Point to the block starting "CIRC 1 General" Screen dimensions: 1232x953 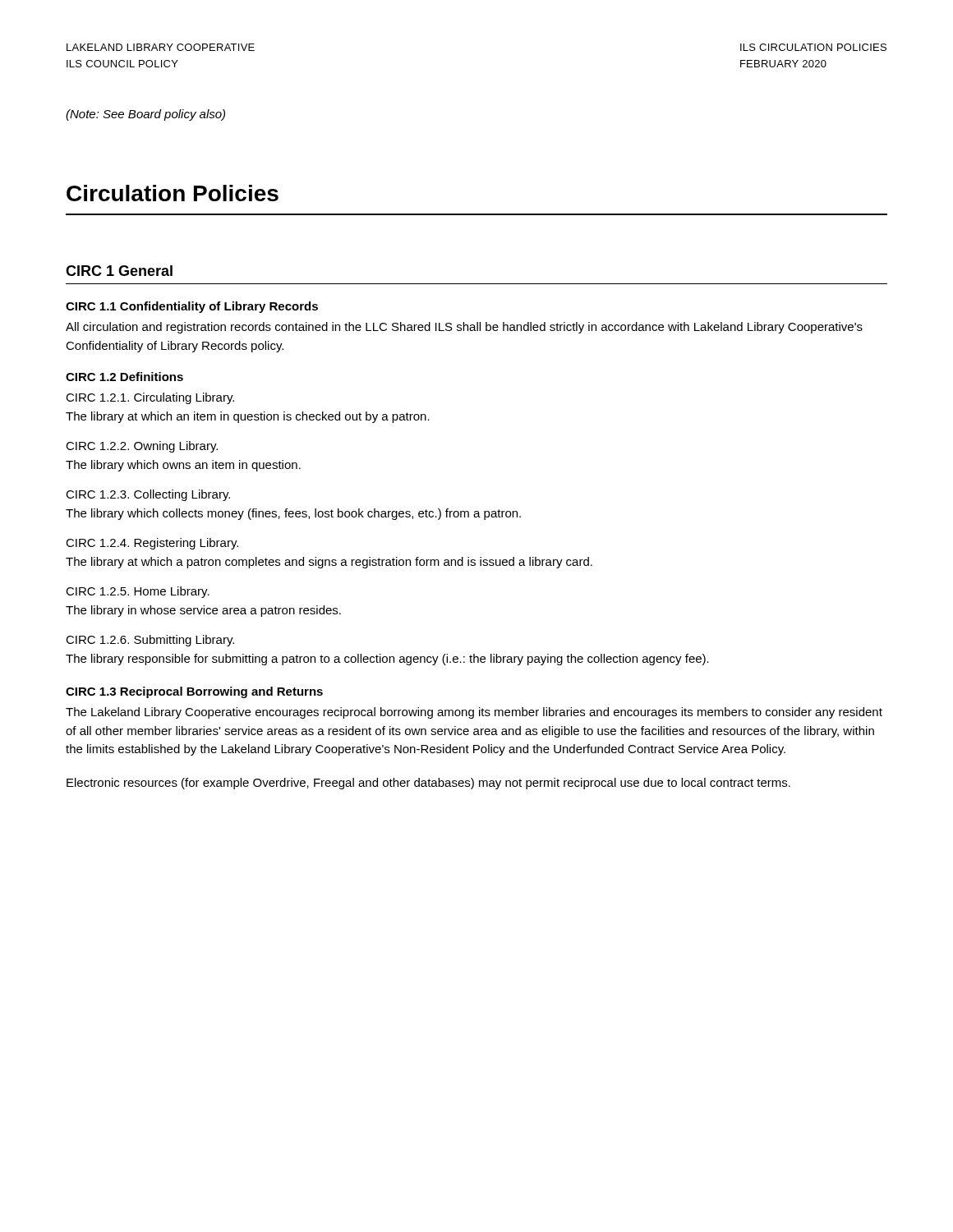(120, 271)
